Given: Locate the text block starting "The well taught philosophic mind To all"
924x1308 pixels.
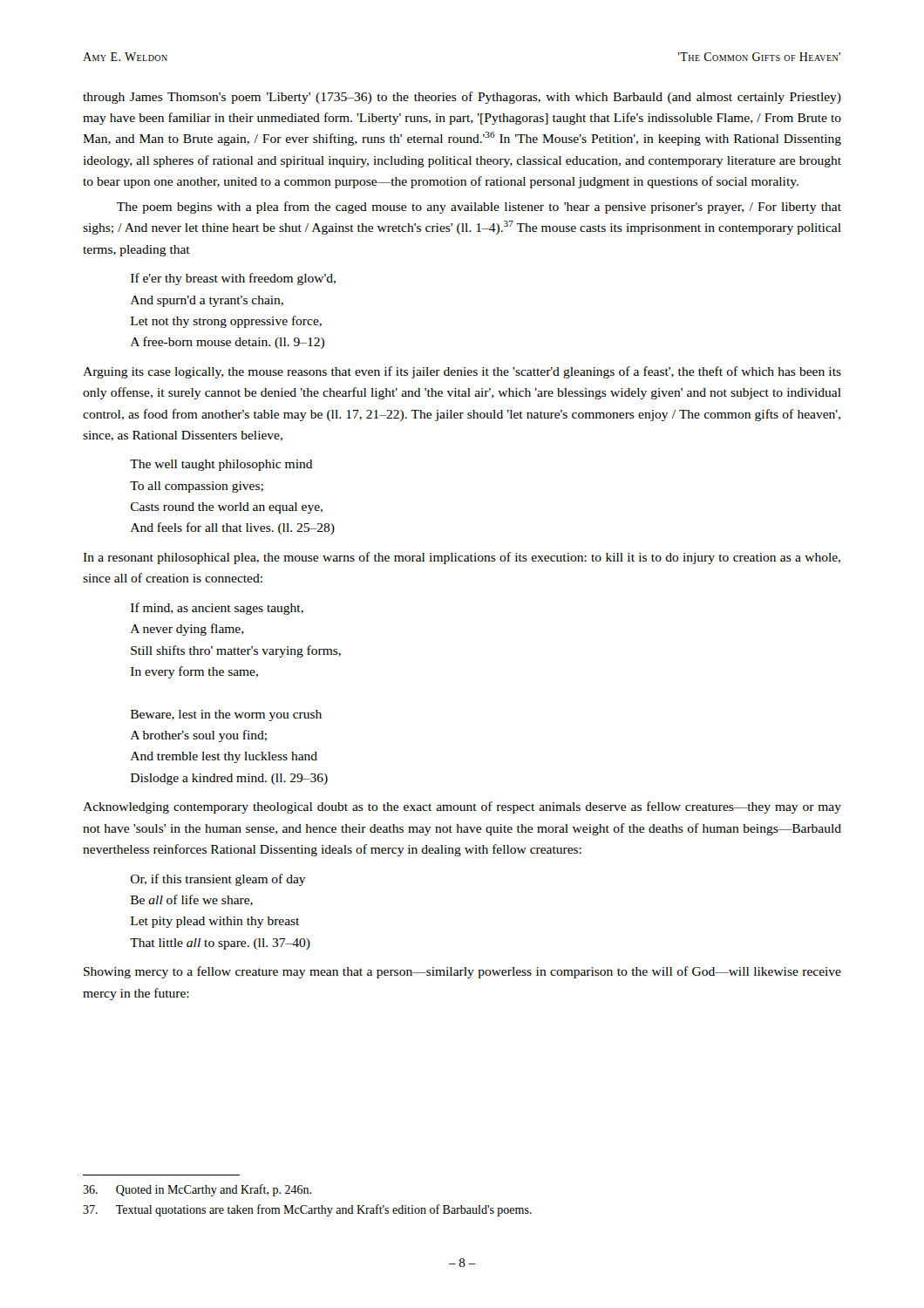Looking at the screenshot, I should (x=221, y=465).
